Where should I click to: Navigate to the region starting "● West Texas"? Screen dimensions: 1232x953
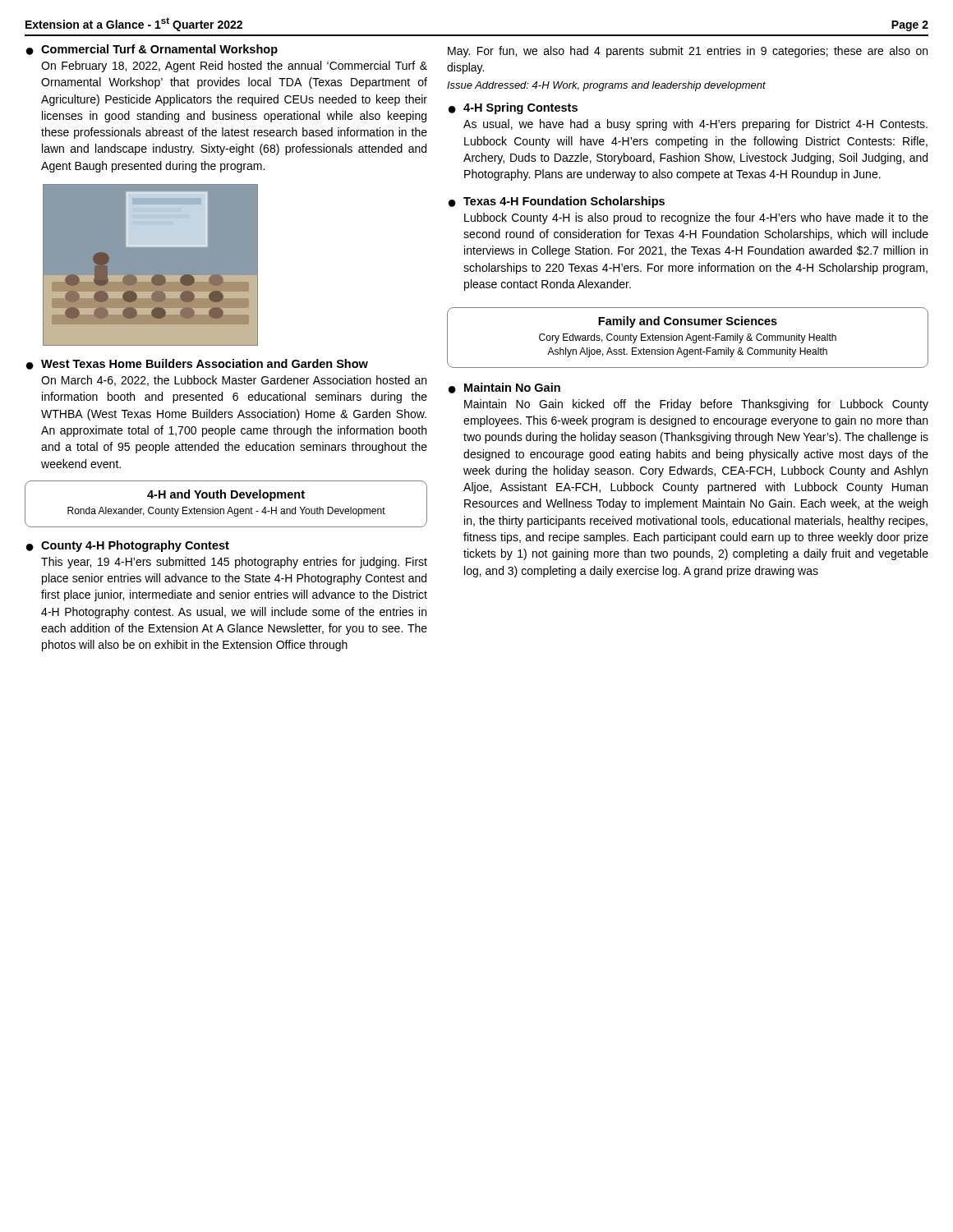pos(226,415)
